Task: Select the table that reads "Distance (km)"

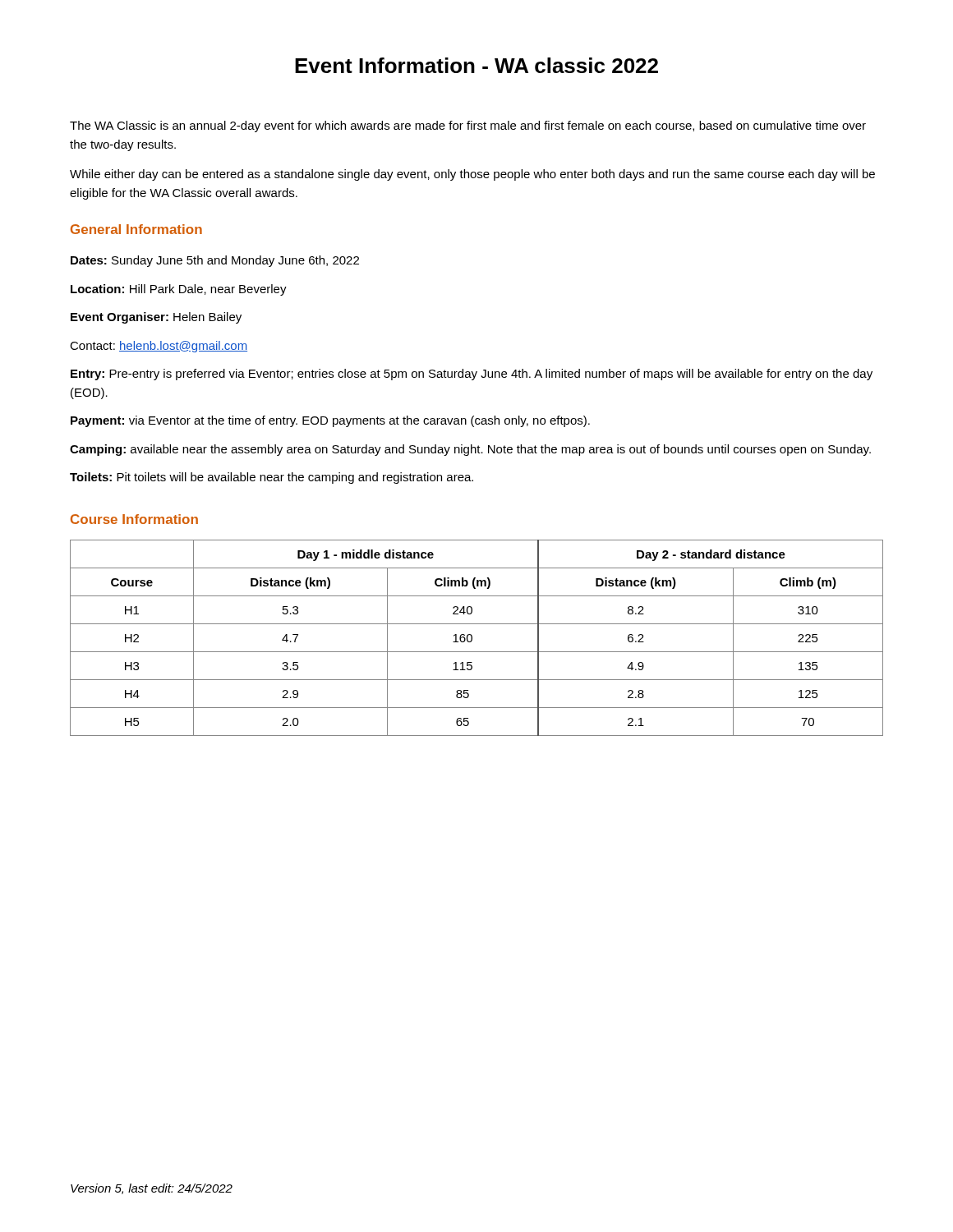Action: [476, 637]
